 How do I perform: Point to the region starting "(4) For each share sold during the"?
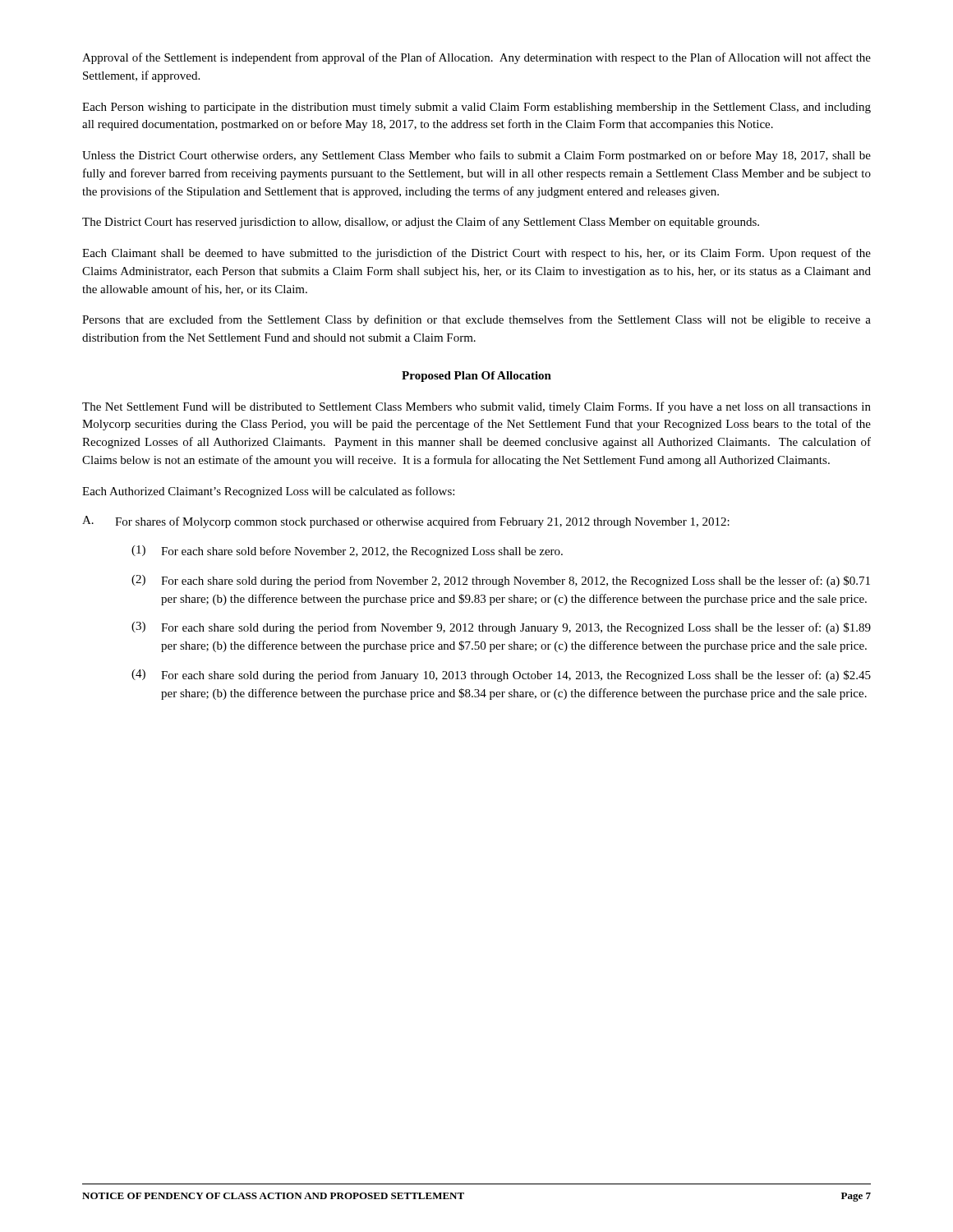tap(501, 685)
